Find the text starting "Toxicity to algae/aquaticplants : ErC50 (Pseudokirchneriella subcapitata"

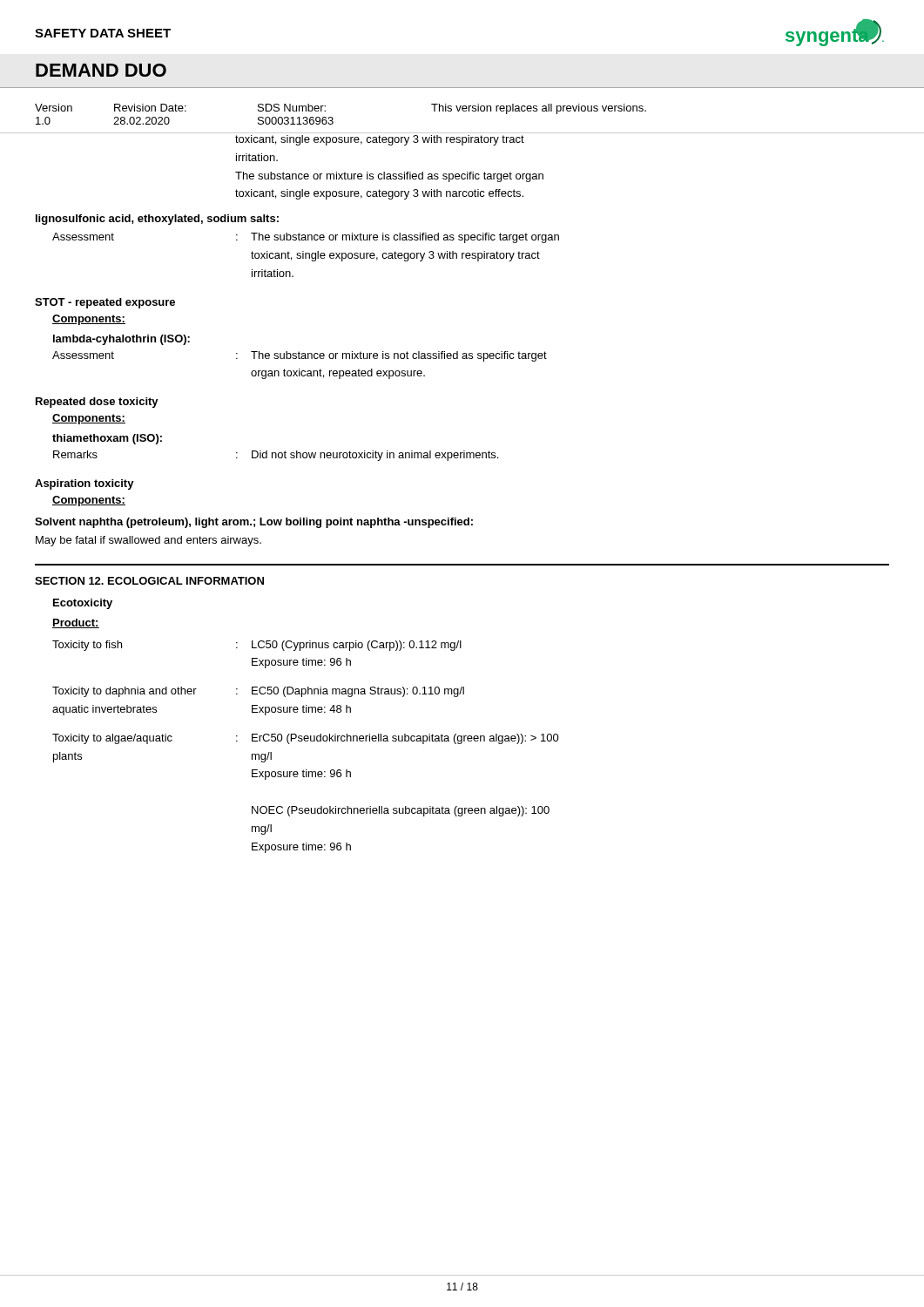pos(306,739)
